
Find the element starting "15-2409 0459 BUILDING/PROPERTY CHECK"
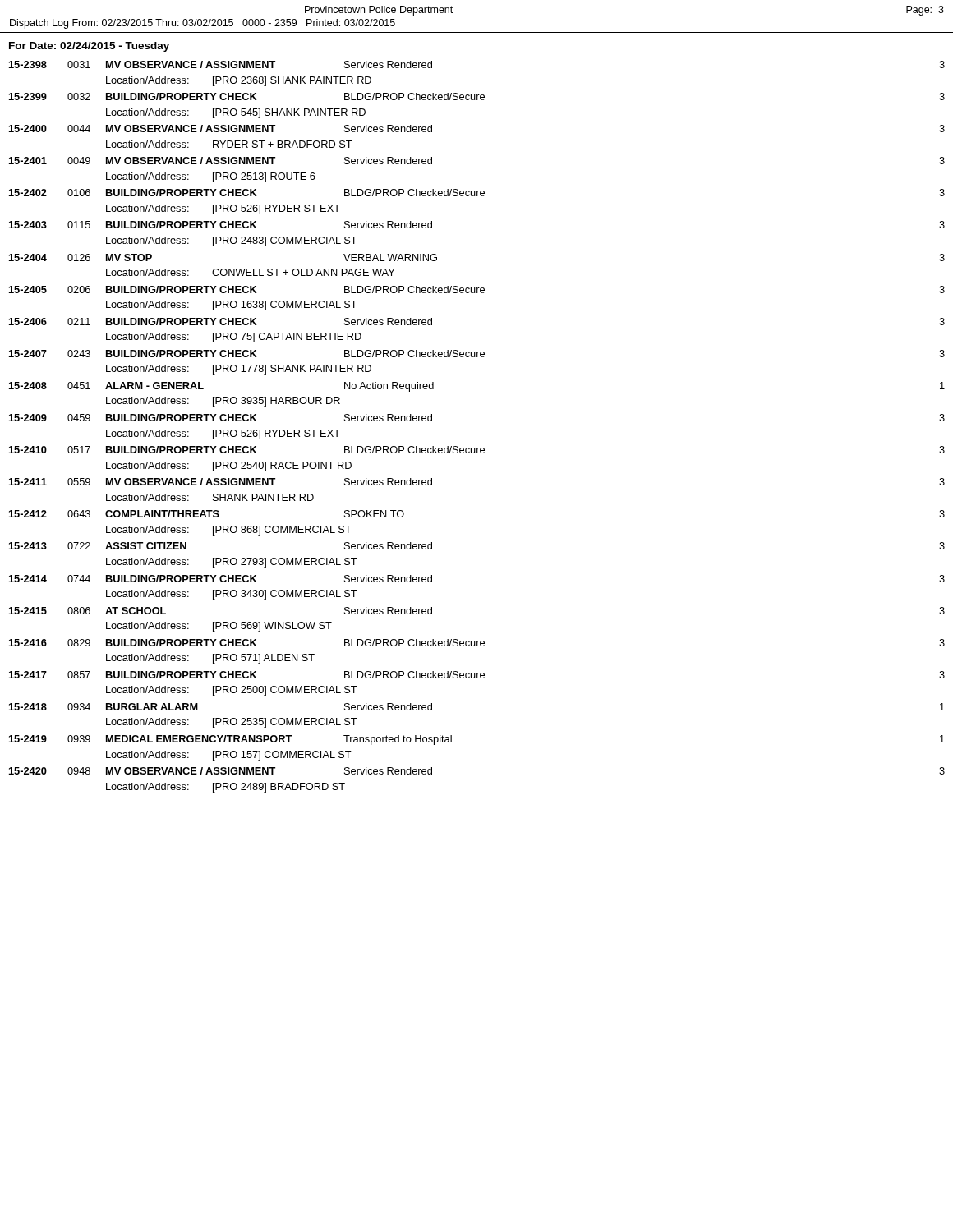coord(36,418)
